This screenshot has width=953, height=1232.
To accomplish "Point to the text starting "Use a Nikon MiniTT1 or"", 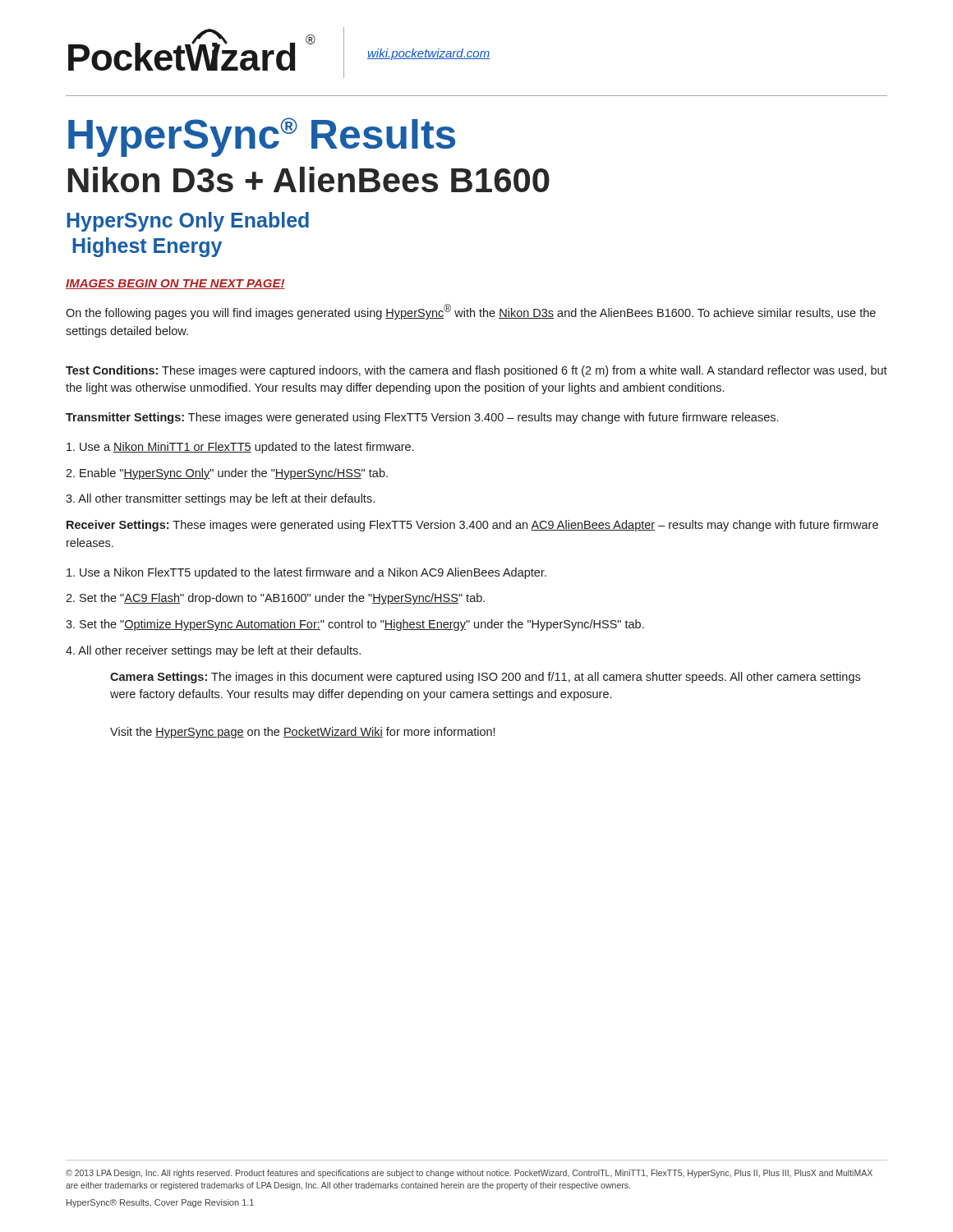I will [240, 447].
